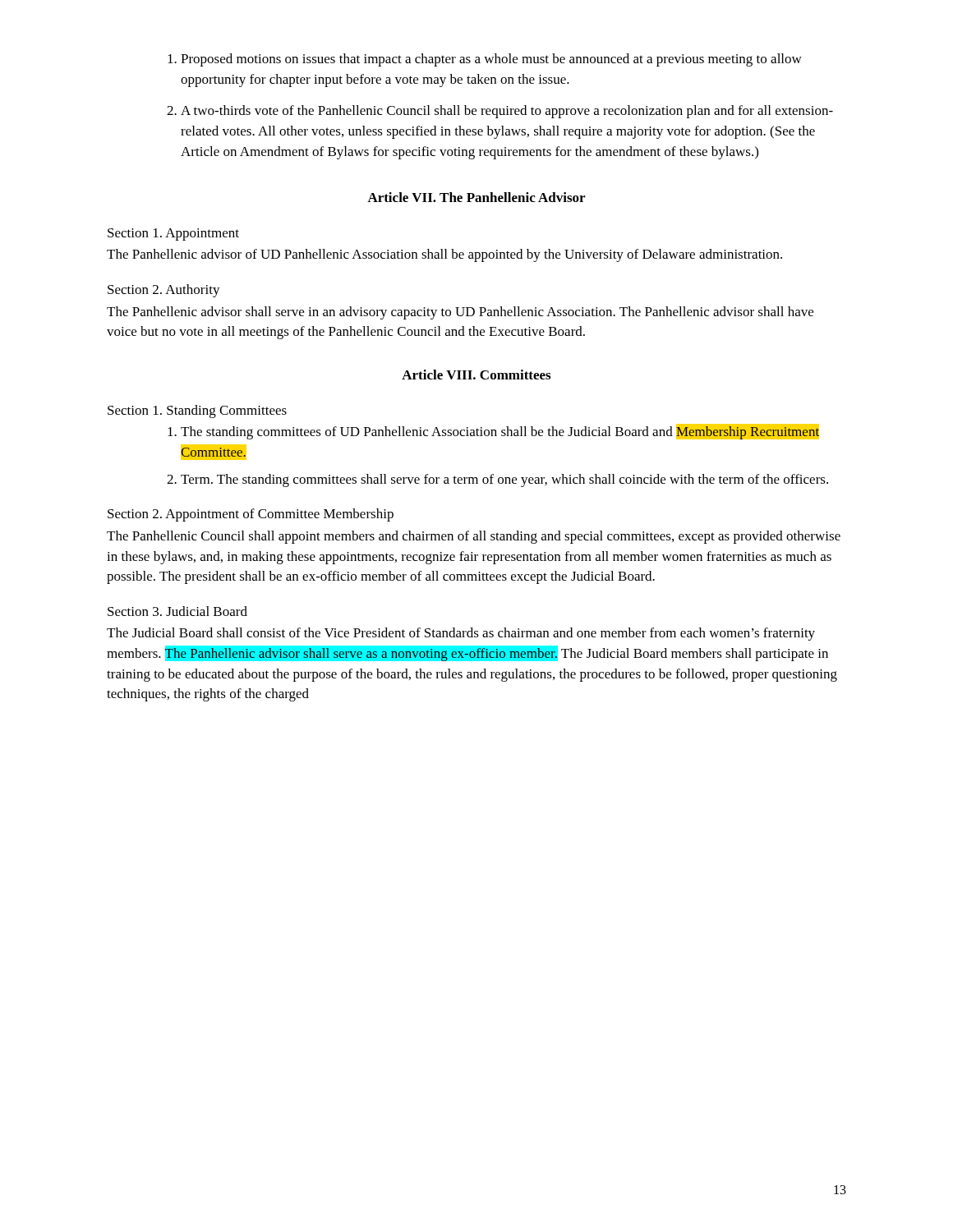Find the list item that says "Term. The standing committees shall serve for"

501,480
